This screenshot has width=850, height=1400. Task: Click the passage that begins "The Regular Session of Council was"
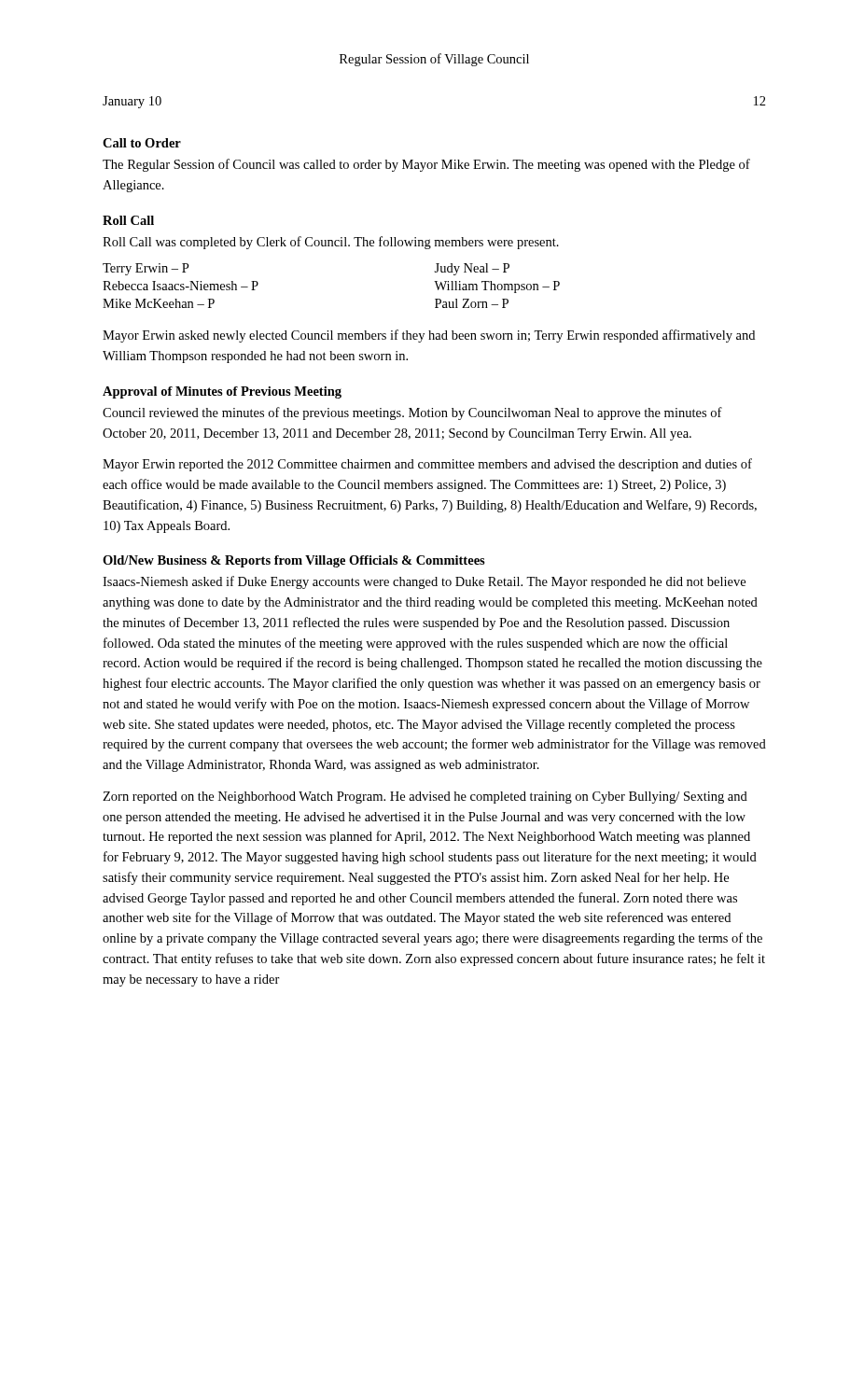[x=426, y=174]
